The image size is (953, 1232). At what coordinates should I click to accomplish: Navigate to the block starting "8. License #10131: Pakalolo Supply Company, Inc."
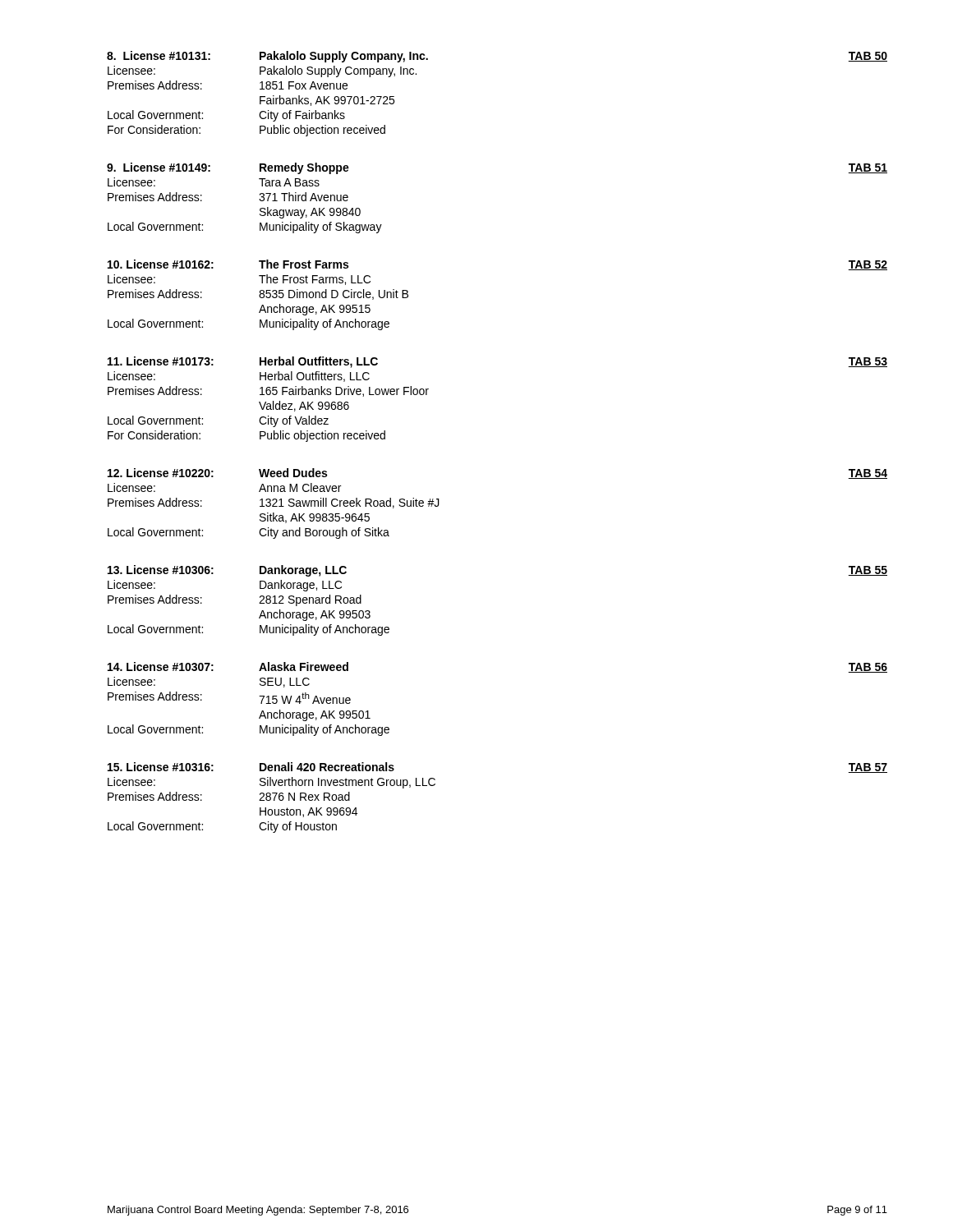coord(156,56)
